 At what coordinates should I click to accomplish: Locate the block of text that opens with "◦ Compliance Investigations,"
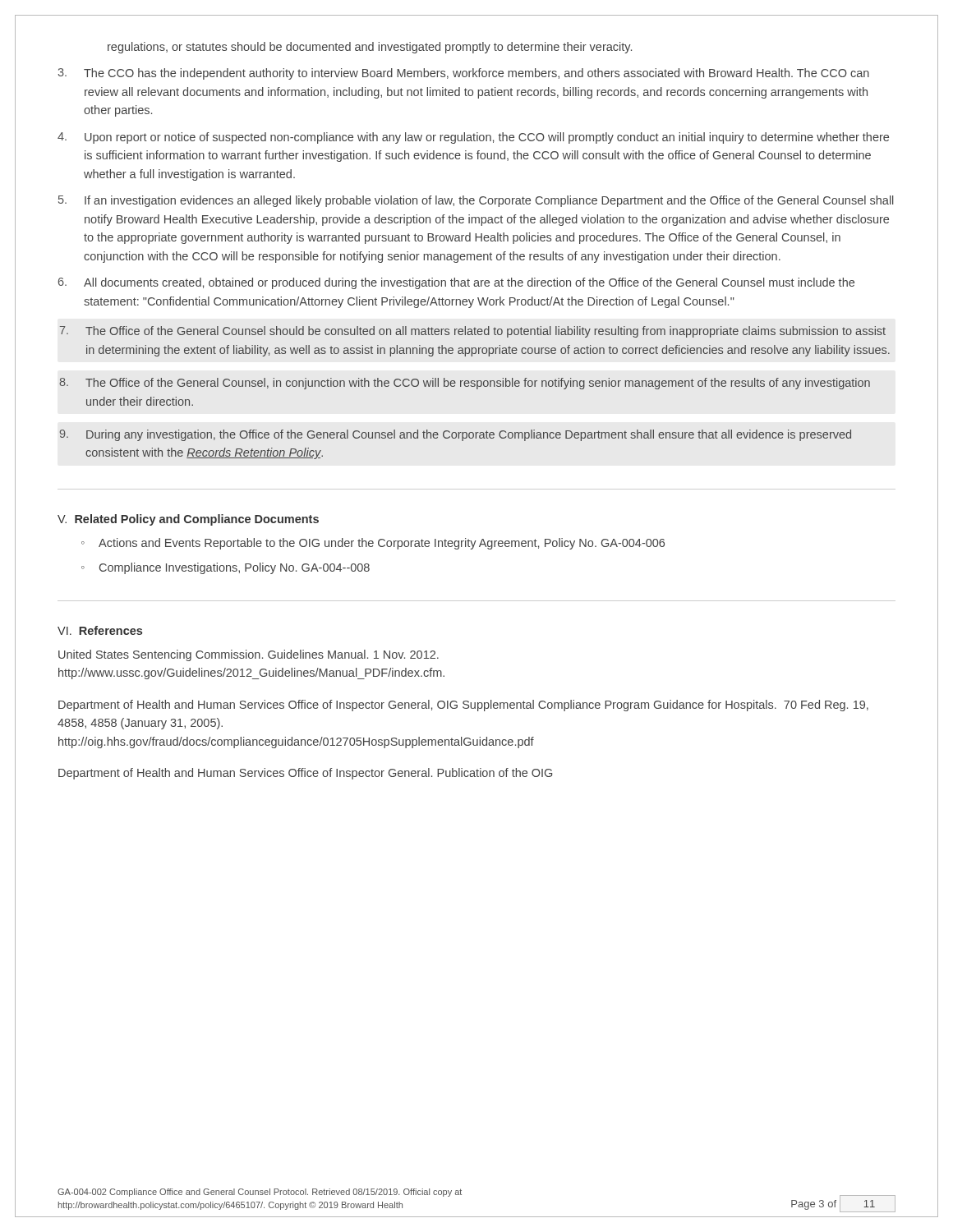coord(226,568)
